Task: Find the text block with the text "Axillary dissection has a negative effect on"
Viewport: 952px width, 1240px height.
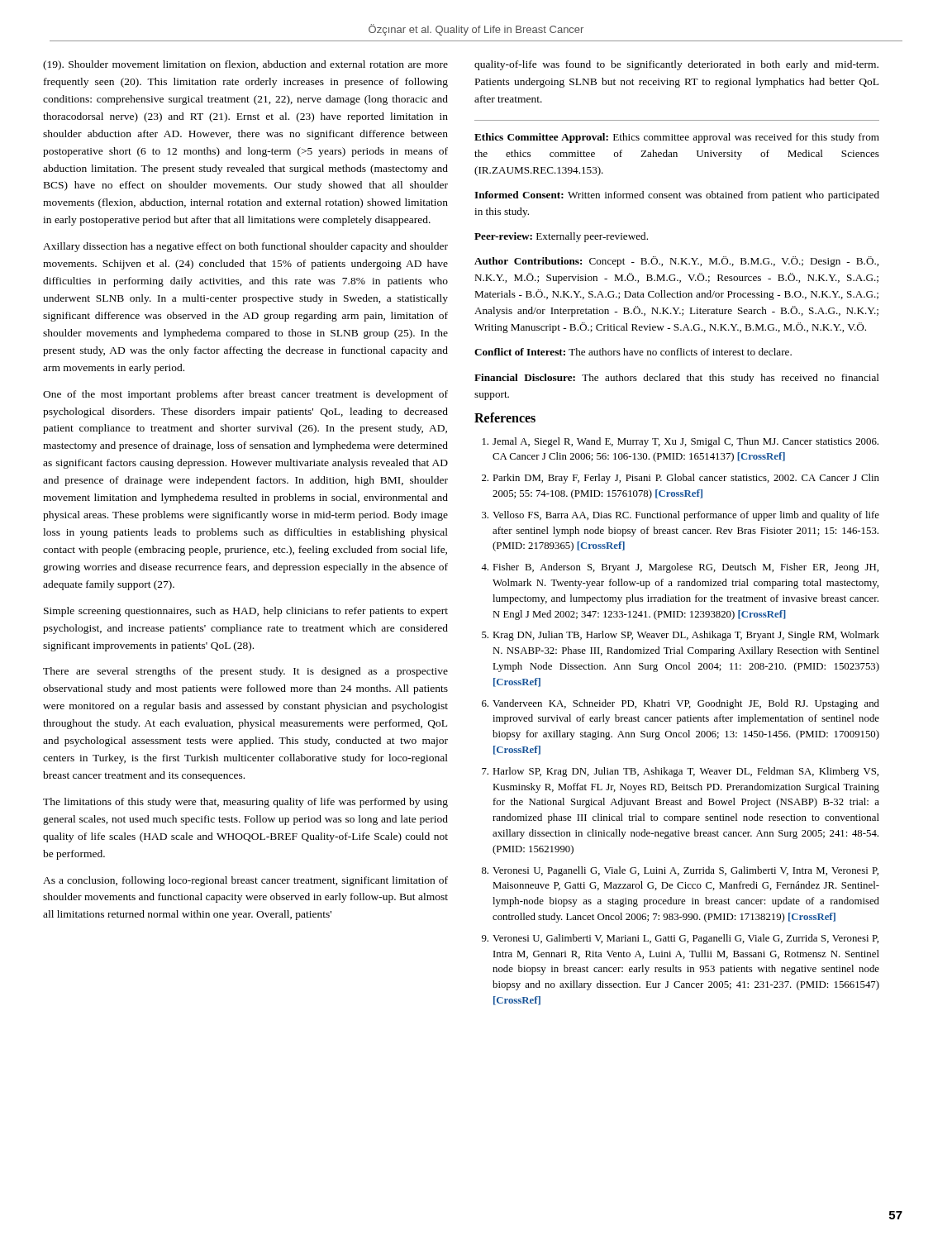Action: click(245, 307)
